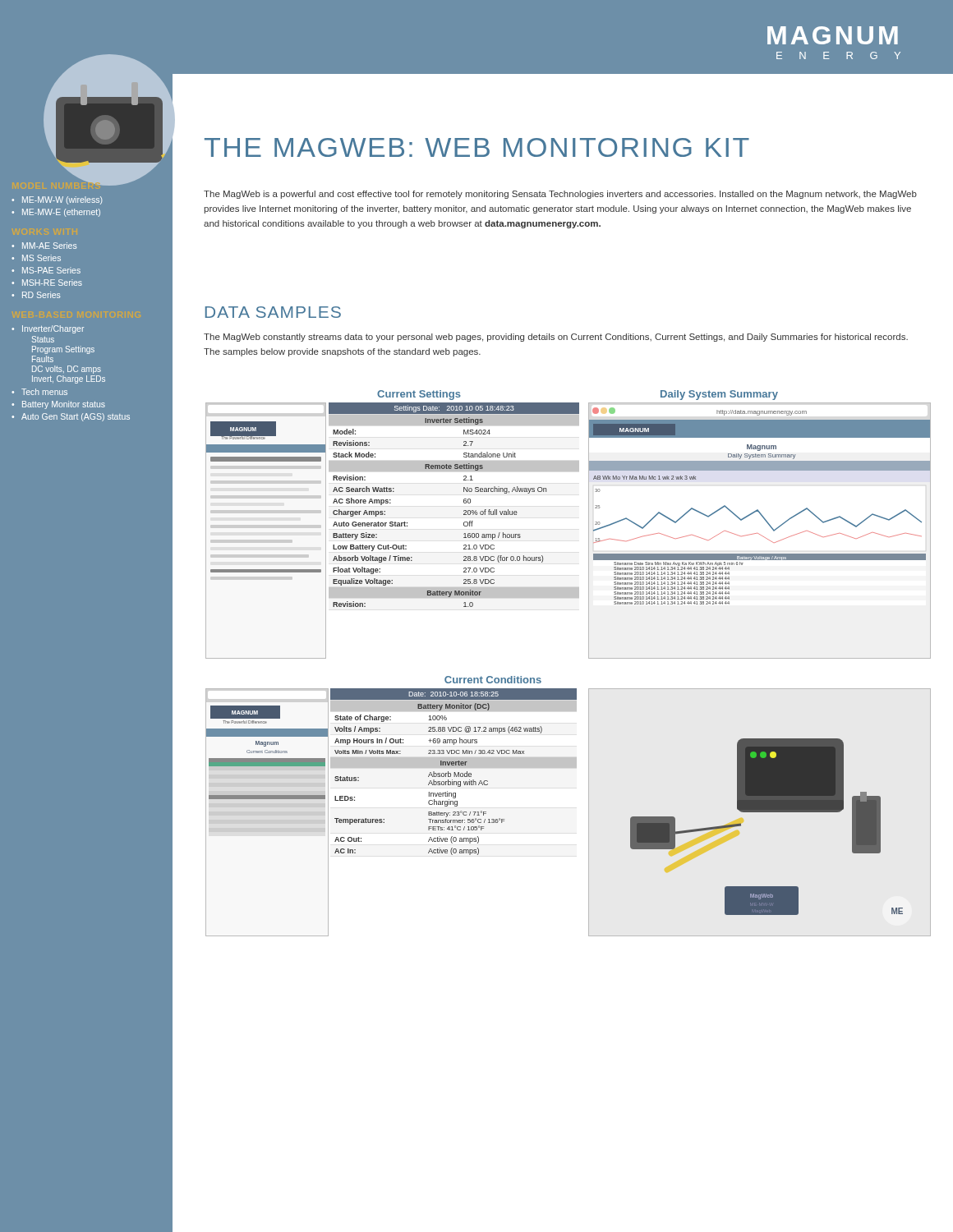
Task: Select the element starting "•MS-PAE Series"
Action: [x=46, y=270]
